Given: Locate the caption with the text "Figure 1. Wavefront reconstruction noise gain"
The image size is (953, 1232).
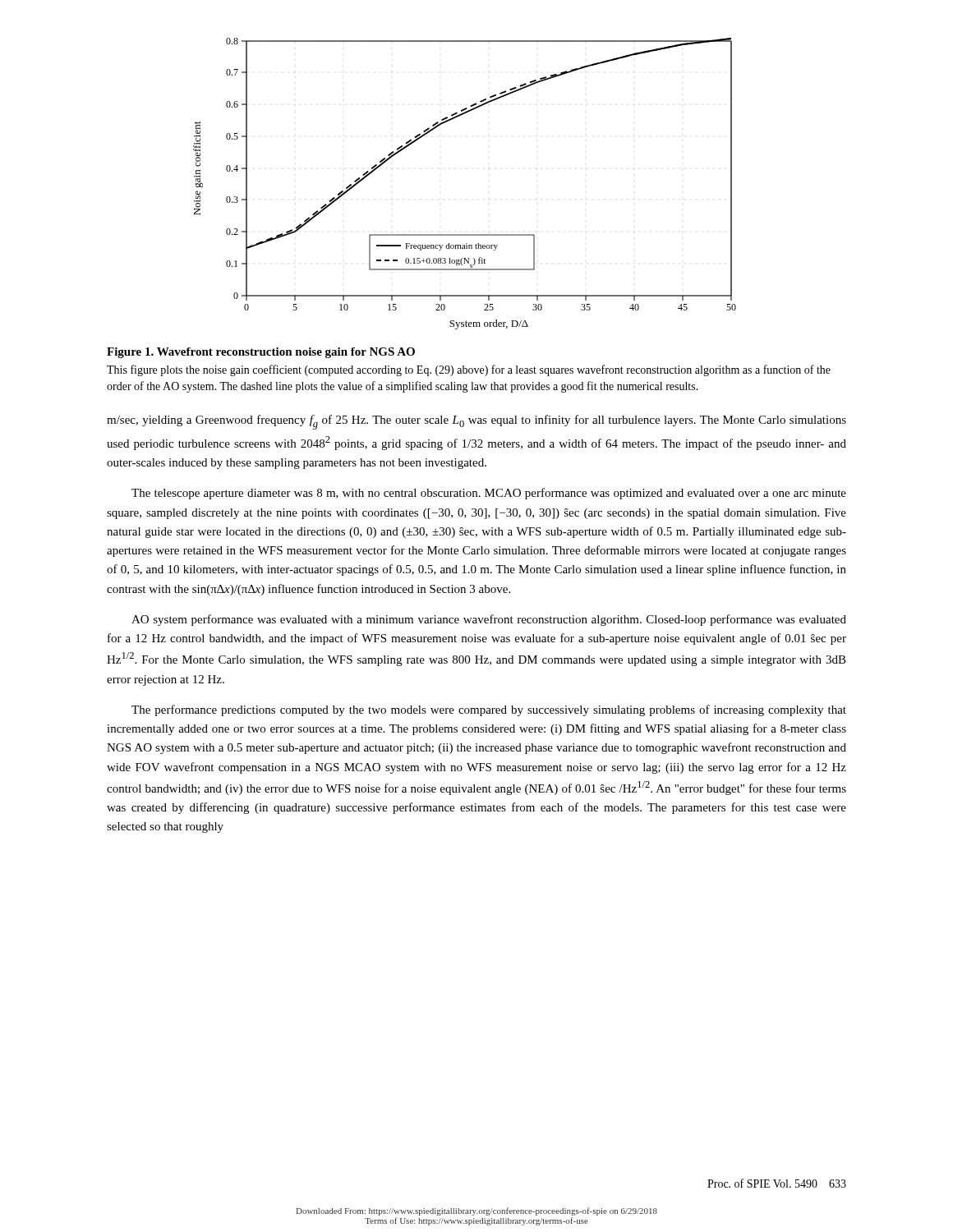Looking at the screenshot, I should click(x=476, y=370).
